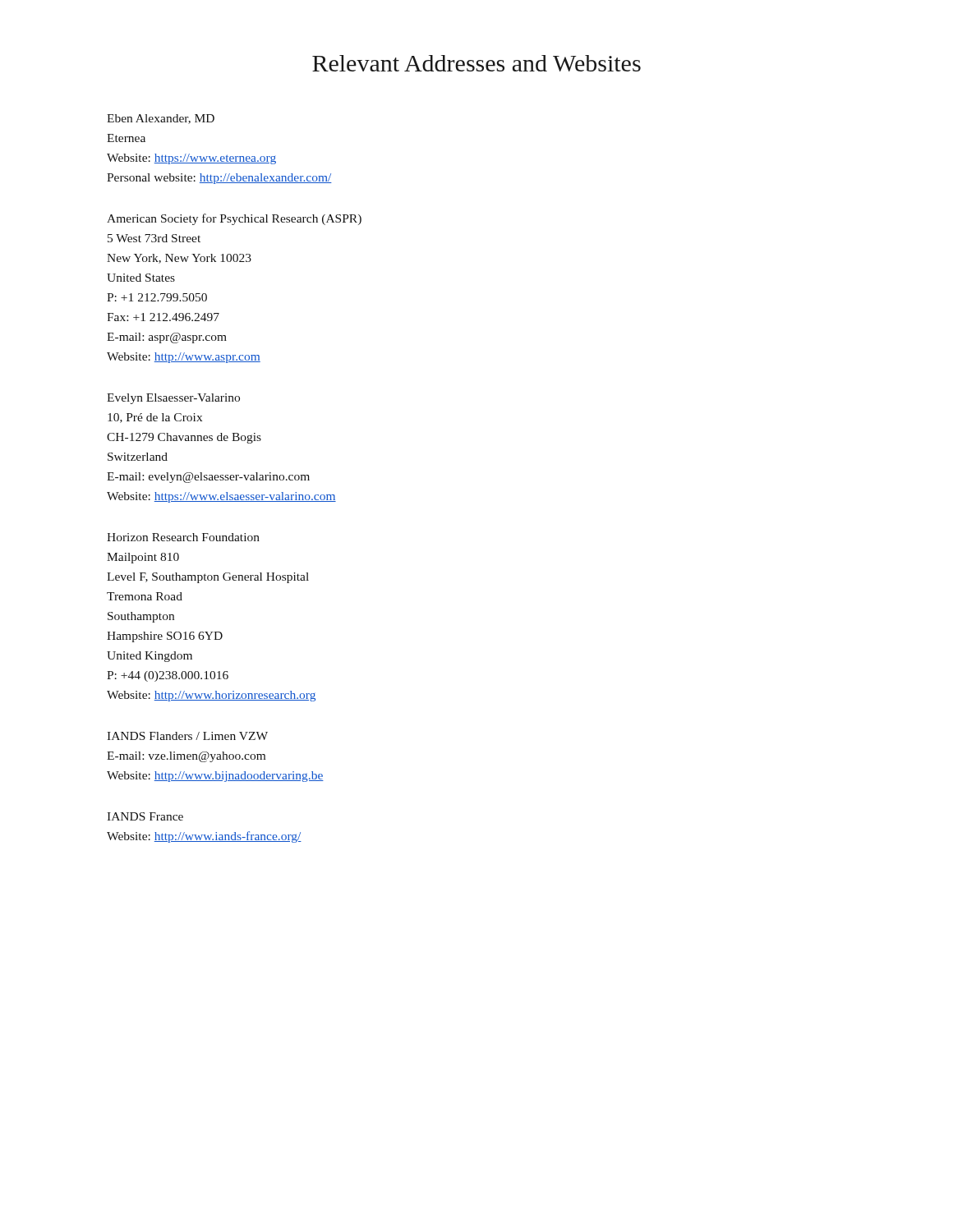Locate the block of text that opens with "Horizon Research Foundation Mailpoint 810 Level"
This screenshot has height=1232, width=953.
coord(183,537)
